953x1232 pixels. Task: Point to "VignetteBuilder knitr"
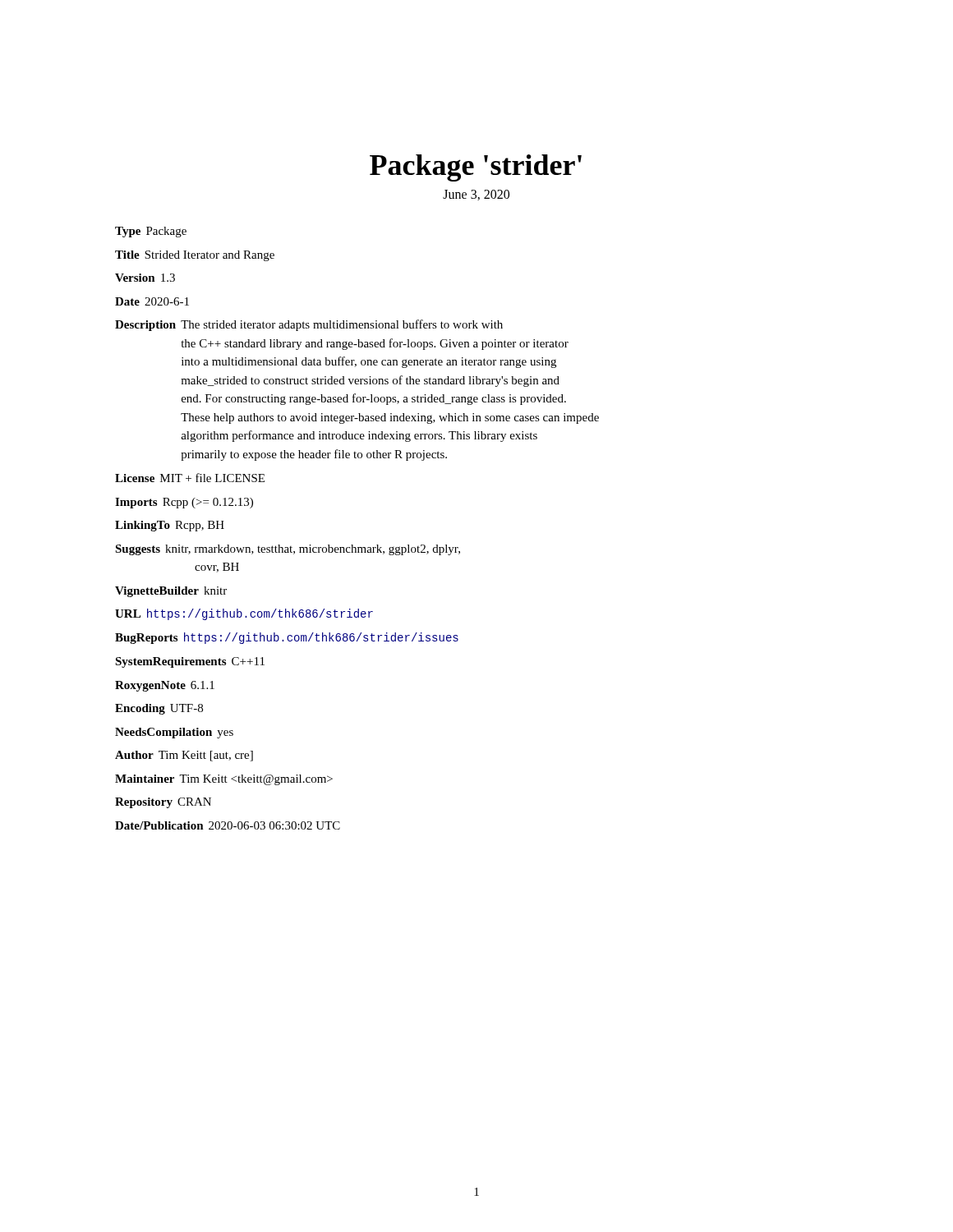(x=171, y=590)
